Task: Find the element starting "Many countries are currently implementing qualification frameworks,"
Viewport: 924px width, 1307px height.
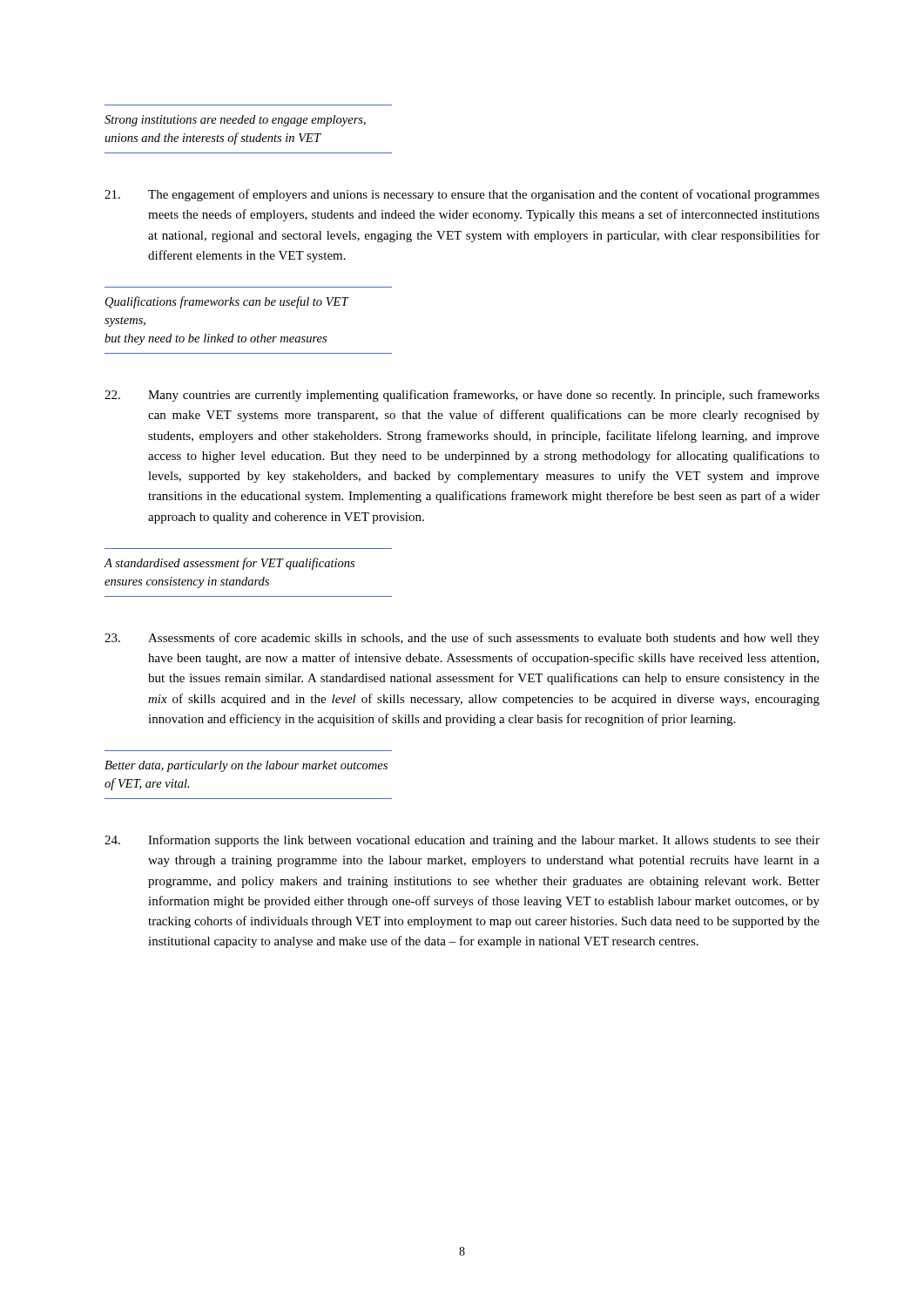Action: pyautogui.click(x=462, y=456)
